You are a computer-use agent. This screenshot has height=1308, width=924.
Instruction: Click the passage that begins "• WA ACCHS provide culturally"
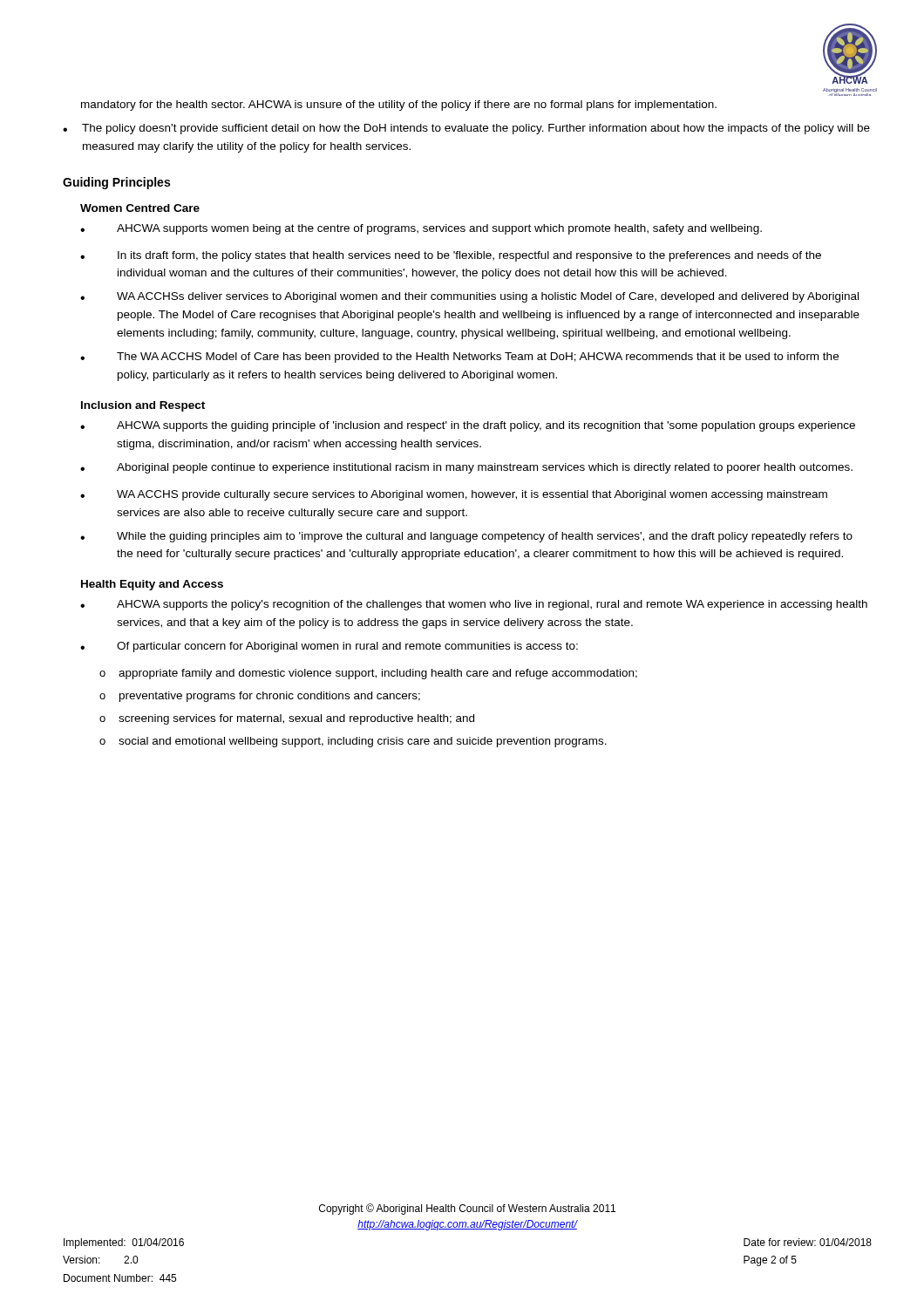click(x=467, y=504)
